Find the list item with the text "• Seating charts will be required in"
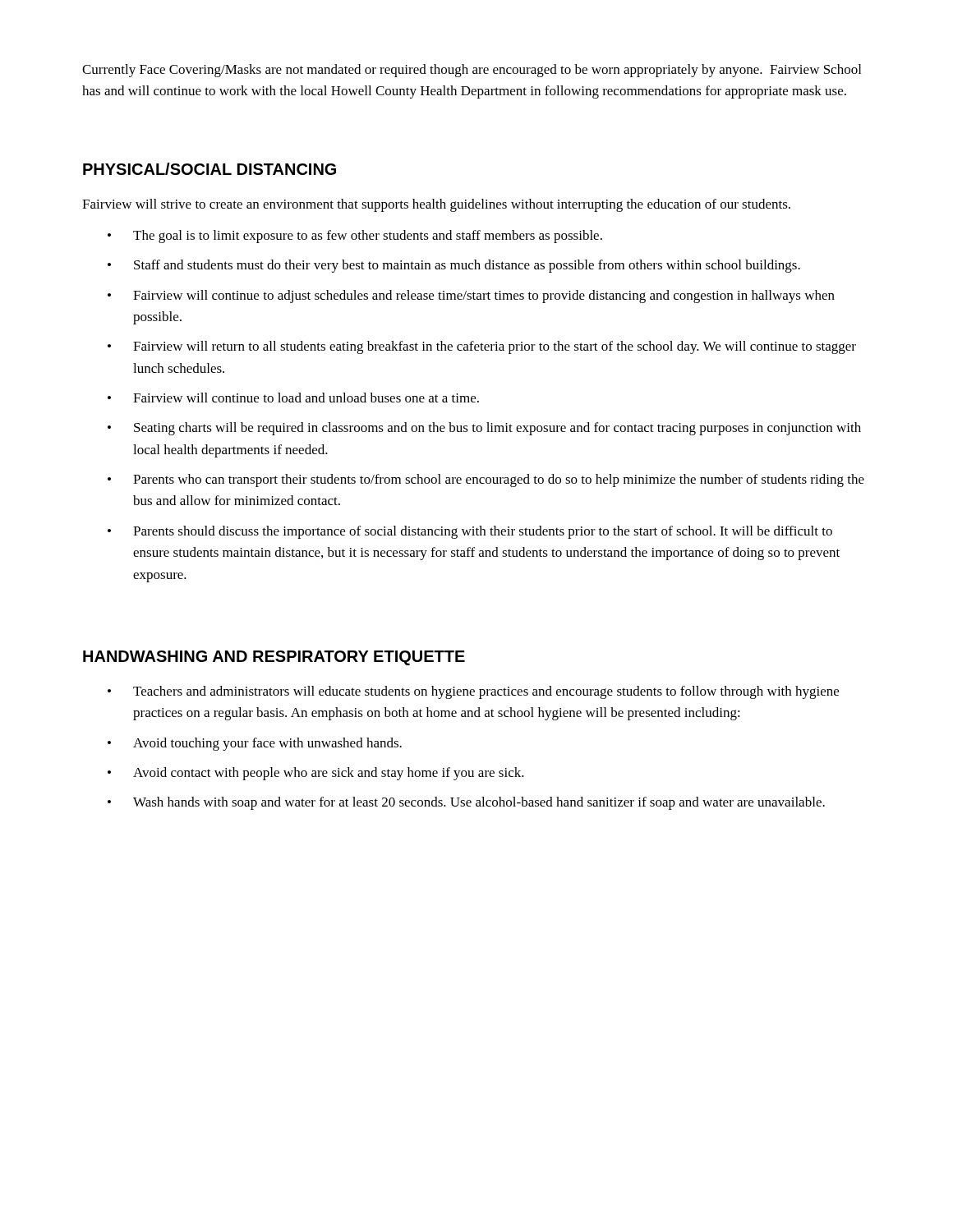 (476, 439)
